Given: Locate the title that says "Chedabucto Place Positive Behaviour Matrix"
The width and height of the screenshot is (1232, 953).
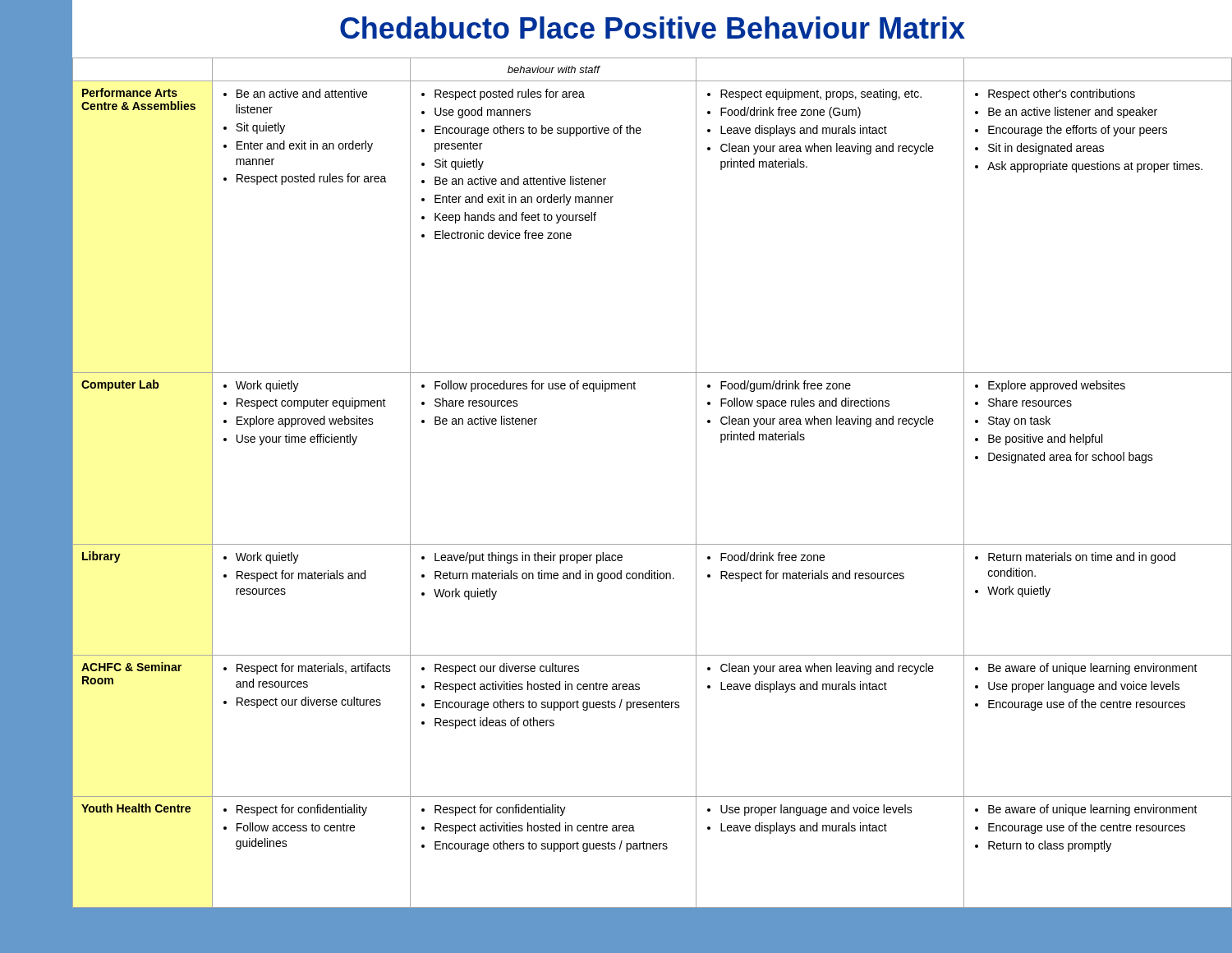Looking at the screenshot, I should point(652,29).
